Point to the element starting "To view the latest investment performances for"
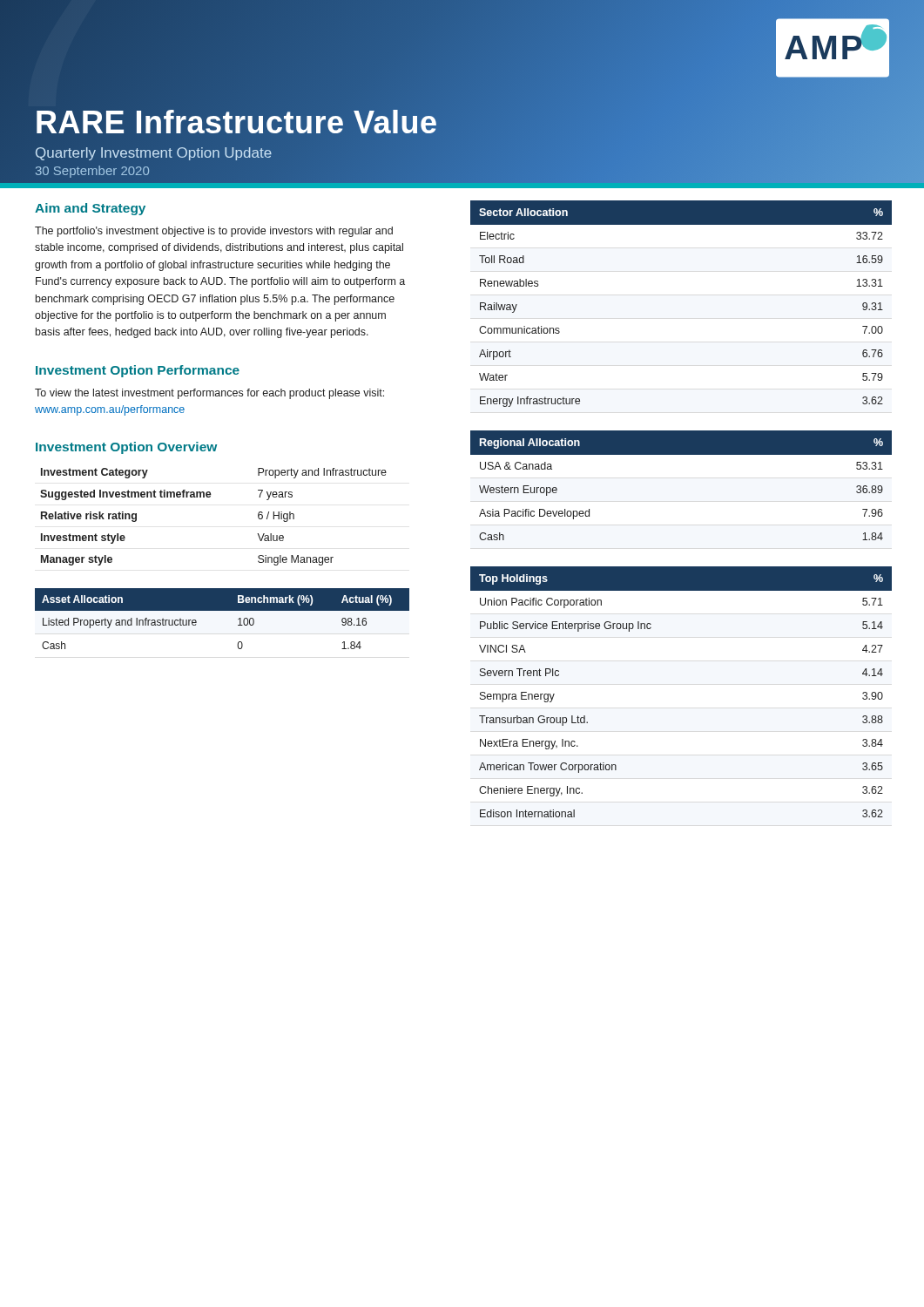 [222, 402]
